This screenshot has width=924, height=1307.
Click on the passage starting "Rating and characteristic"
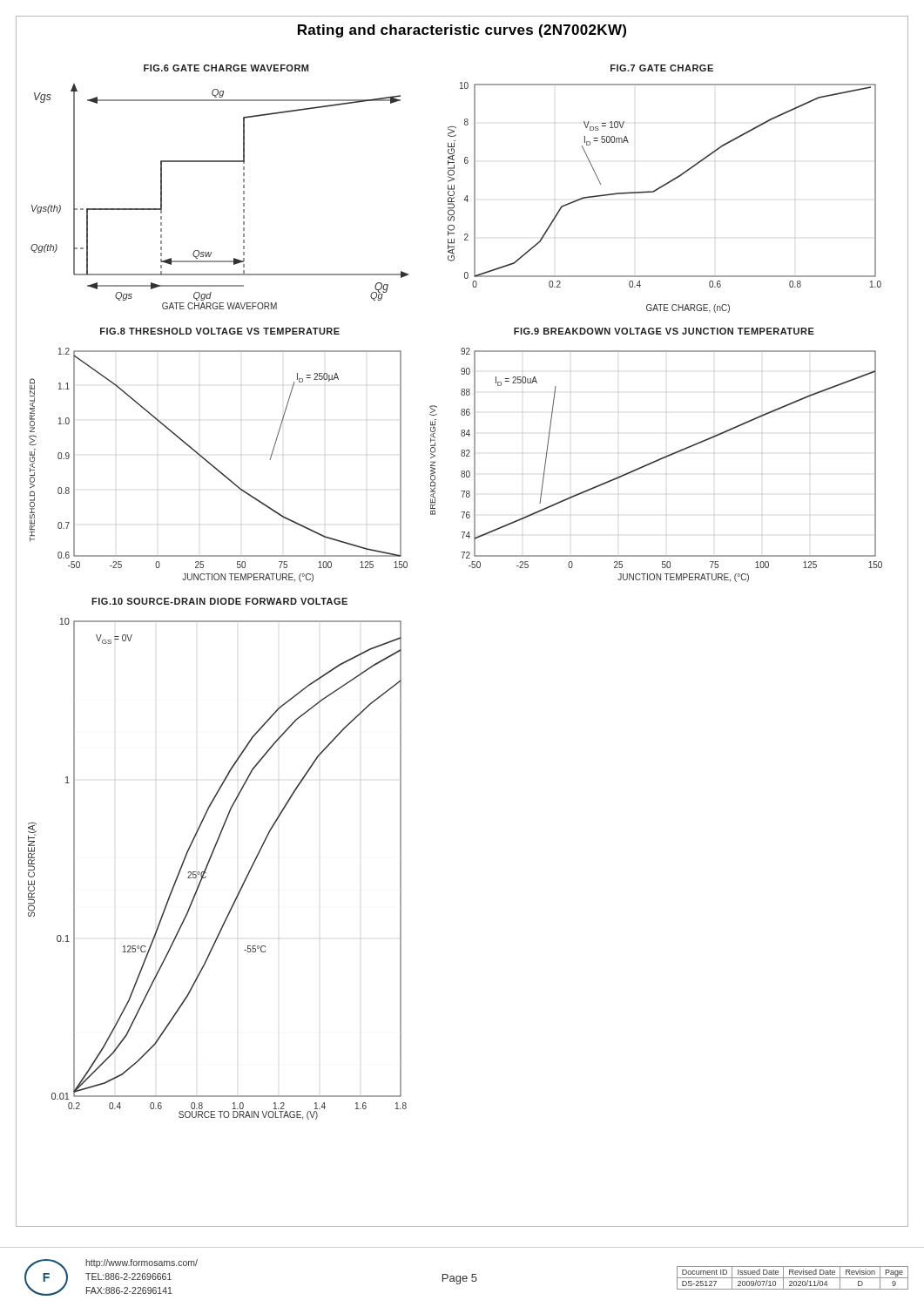pyautogui.click(x=462, y=30)
